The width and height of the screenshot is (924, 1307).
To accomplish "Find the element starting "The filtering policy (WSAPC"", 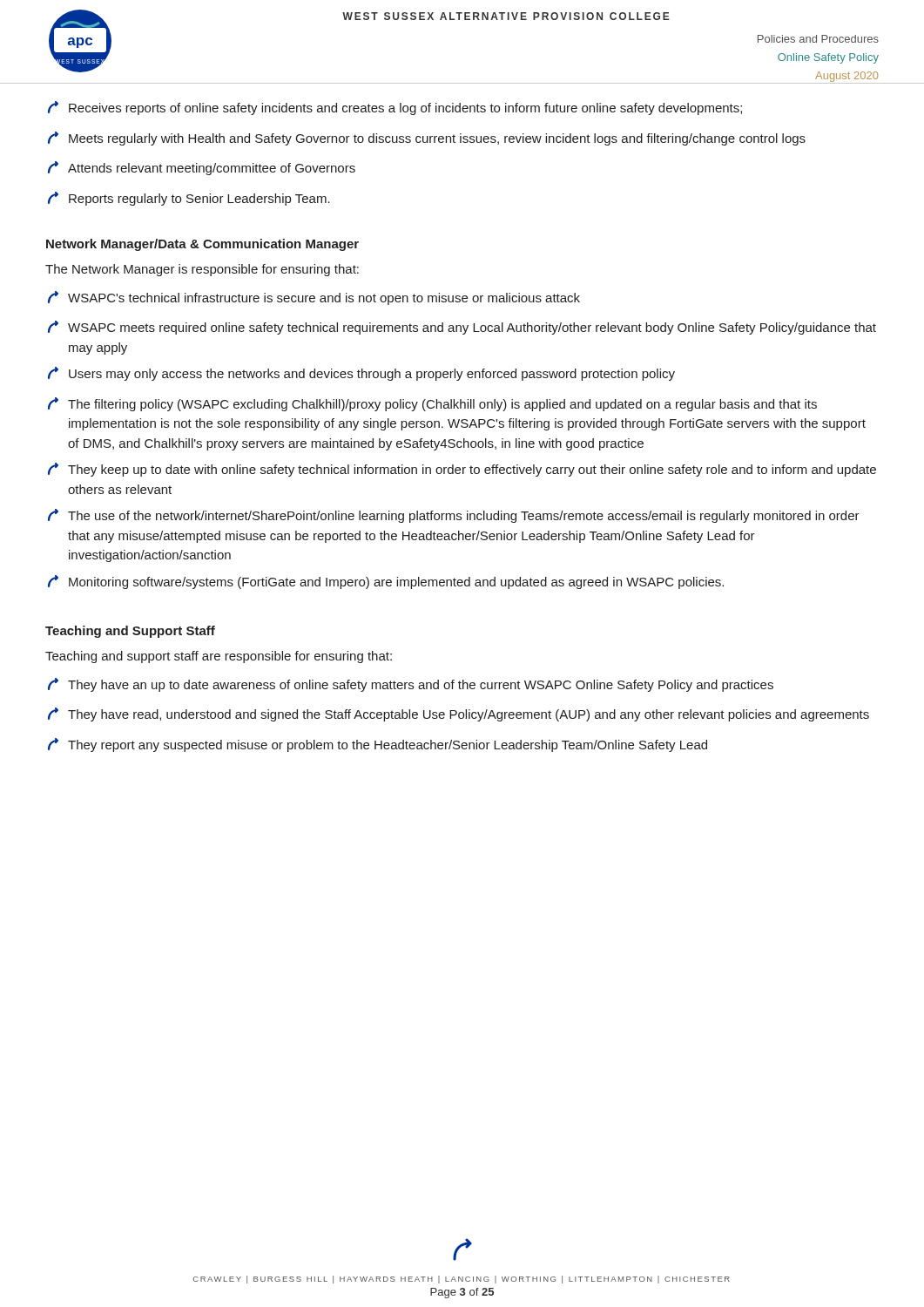I will (462, 424).
